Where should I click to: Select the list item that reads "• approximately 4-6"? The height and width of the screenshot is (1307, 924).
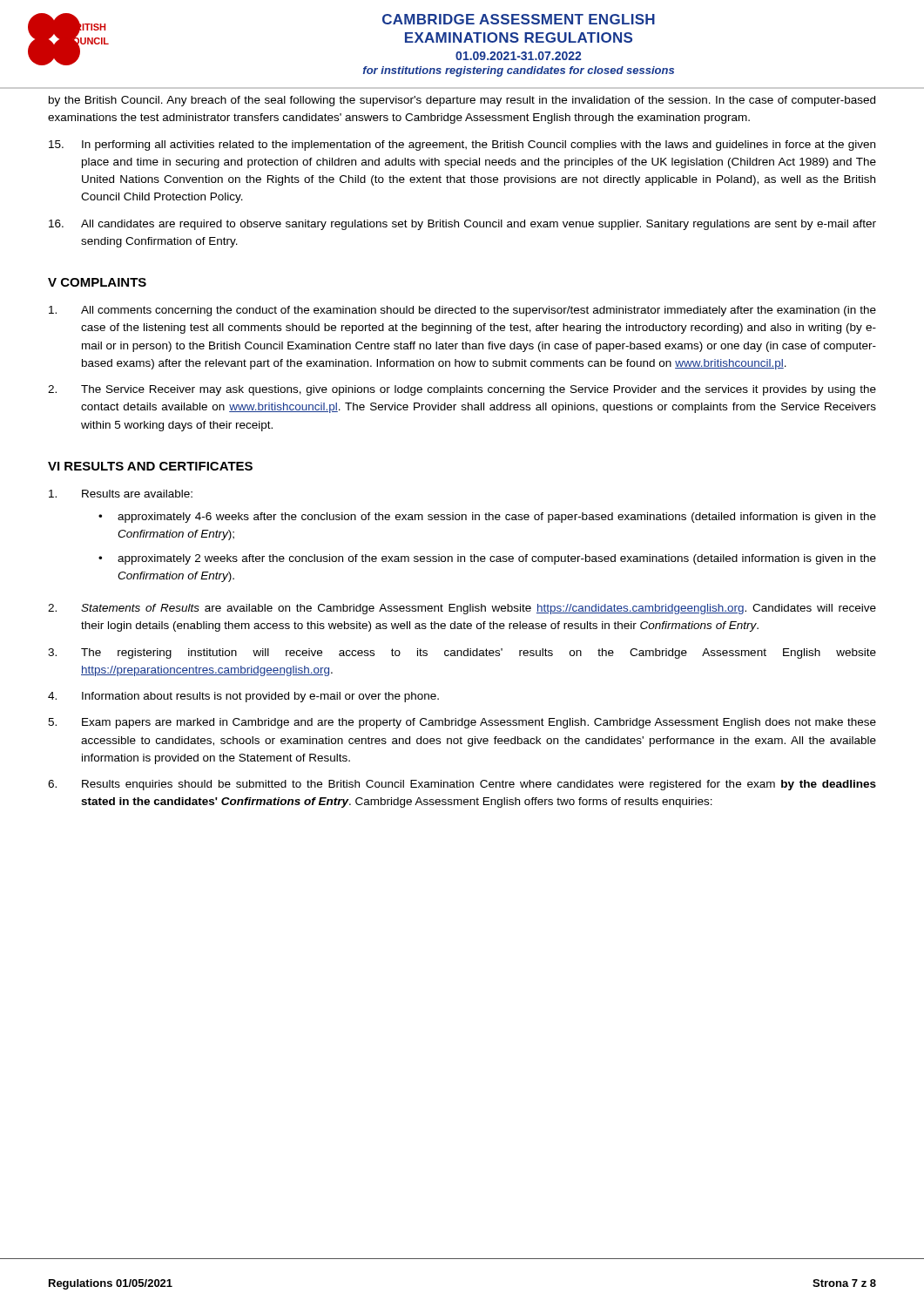click(487, 526)
